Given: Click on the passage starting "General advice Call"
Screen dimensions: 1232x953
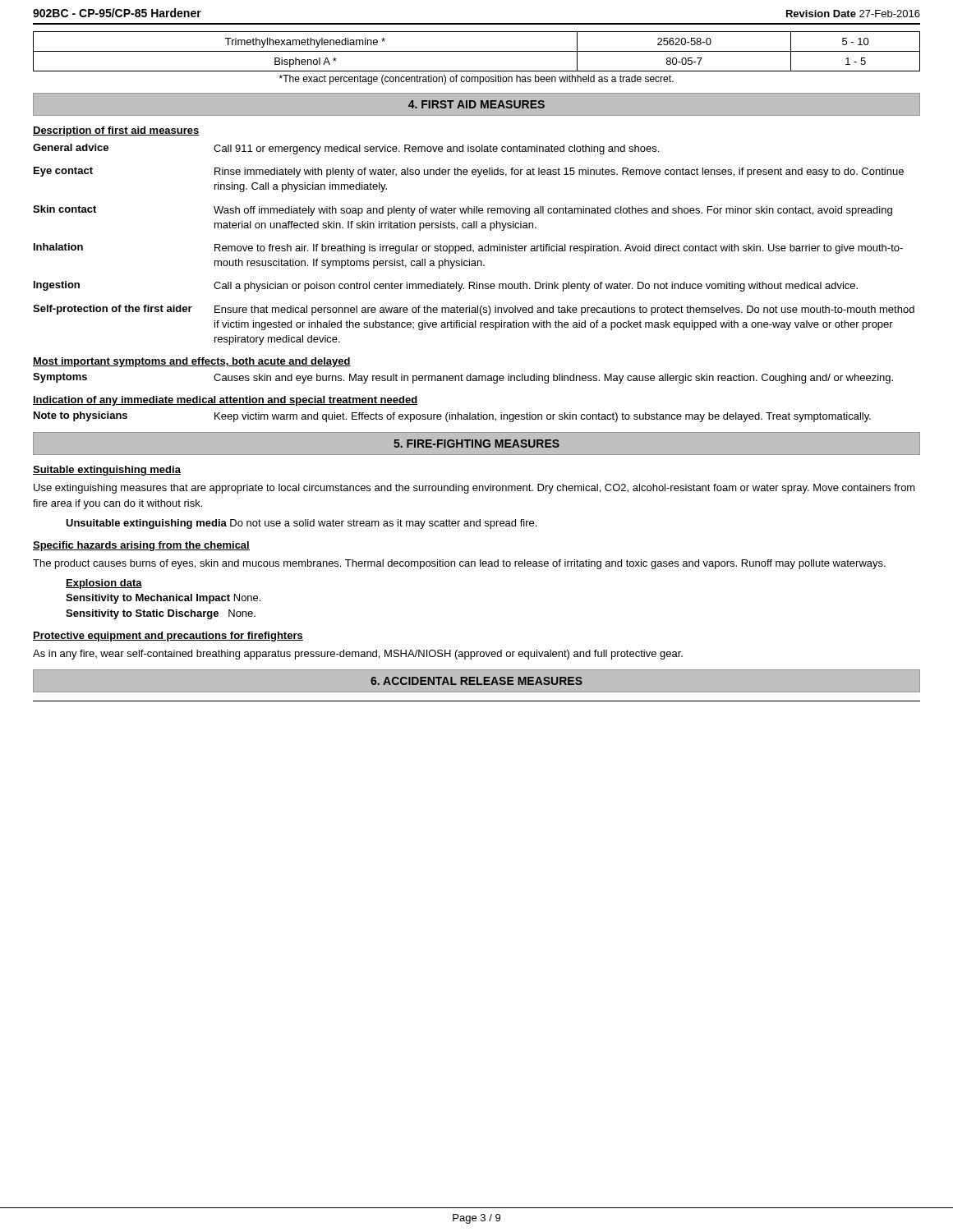Looking at the screenshot, I should click(x=476, y=149).
